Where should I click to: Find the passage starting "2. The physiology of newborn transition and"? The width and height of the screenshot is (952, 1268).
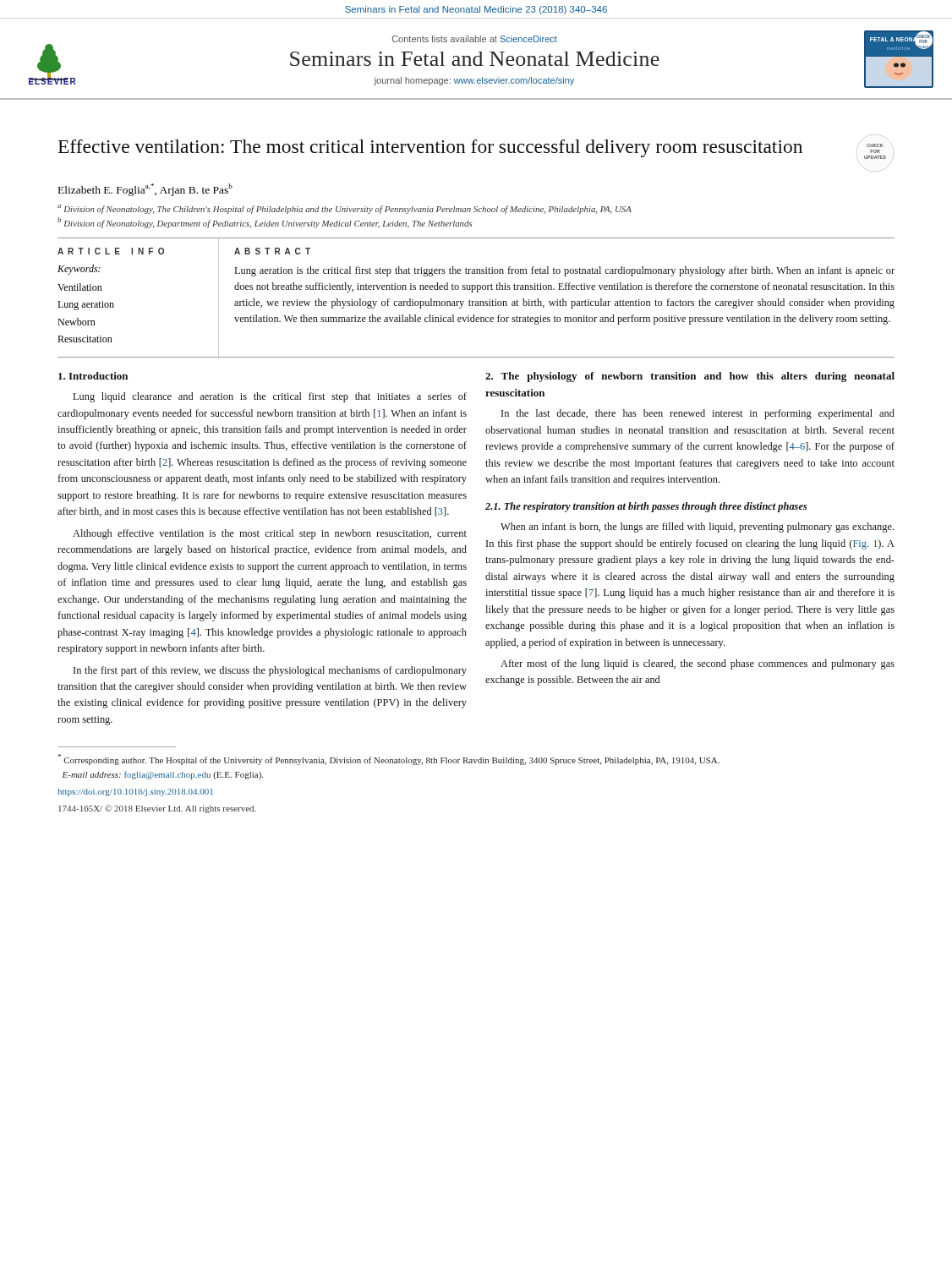[x=690, y=384]
